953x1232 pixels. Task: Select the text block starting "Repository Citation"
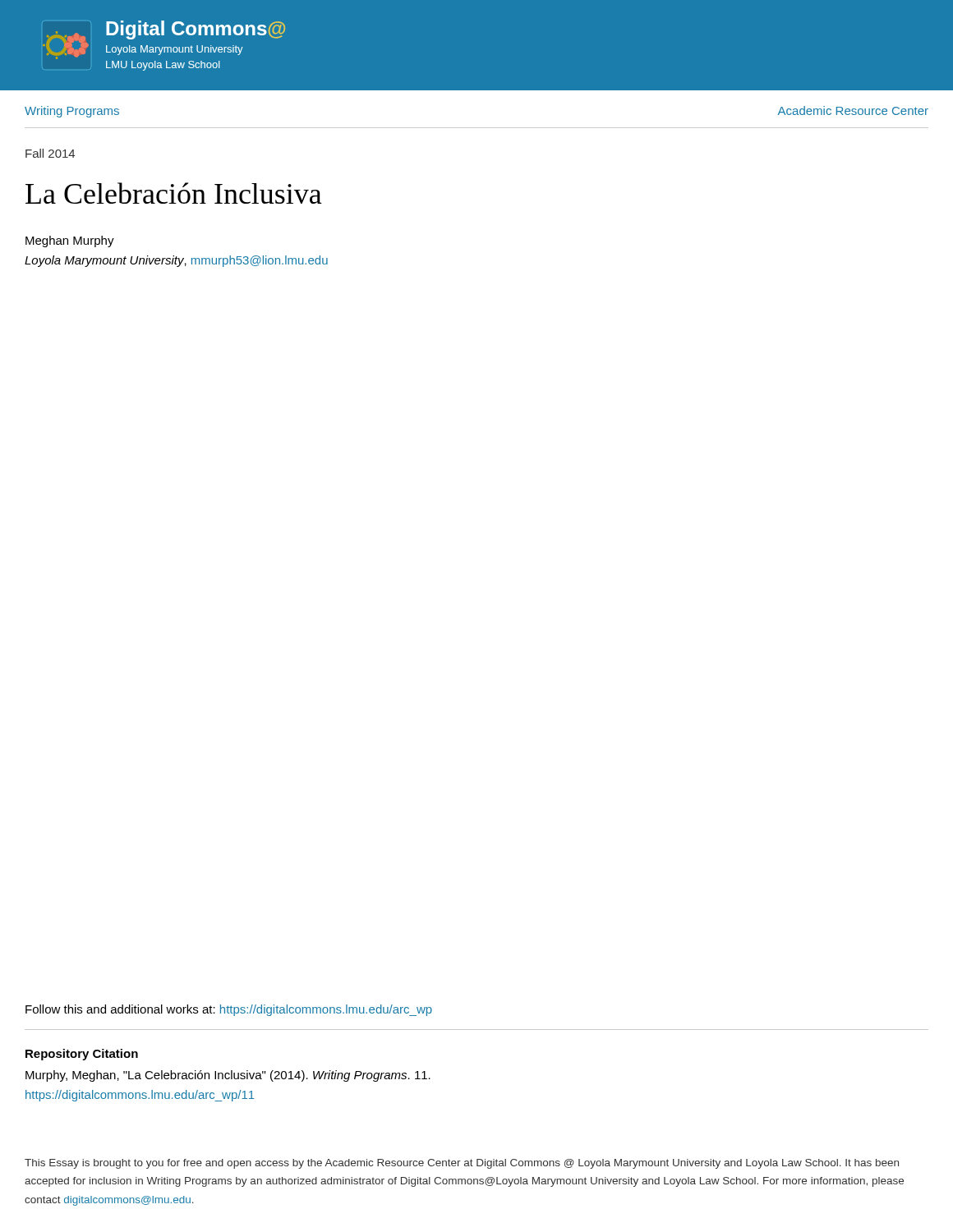[81, 1053]
